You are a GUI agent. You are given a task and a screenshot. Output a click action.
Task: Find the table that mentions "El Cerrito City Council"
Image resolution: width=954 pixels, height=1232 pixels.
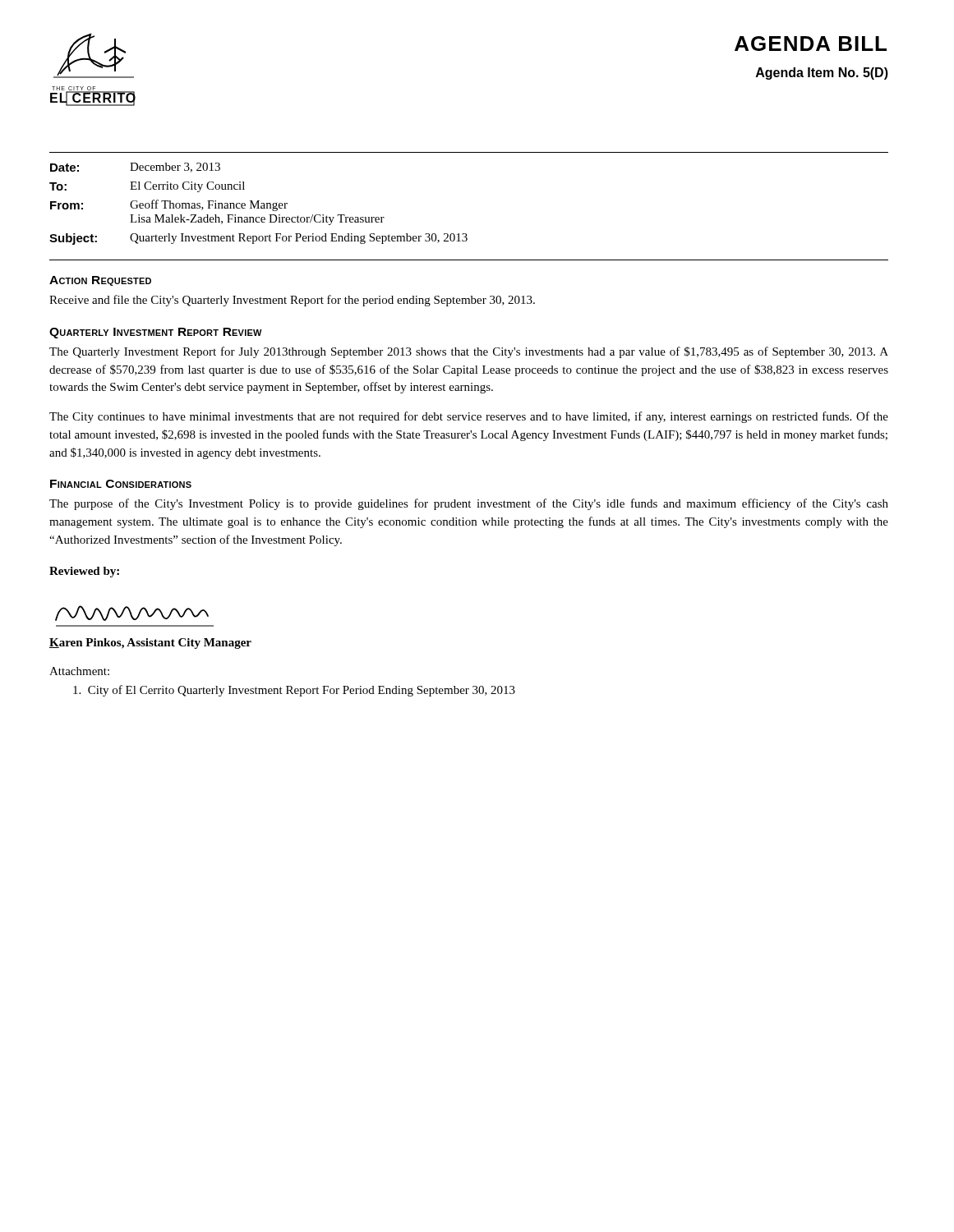click(x=469, y=202)
